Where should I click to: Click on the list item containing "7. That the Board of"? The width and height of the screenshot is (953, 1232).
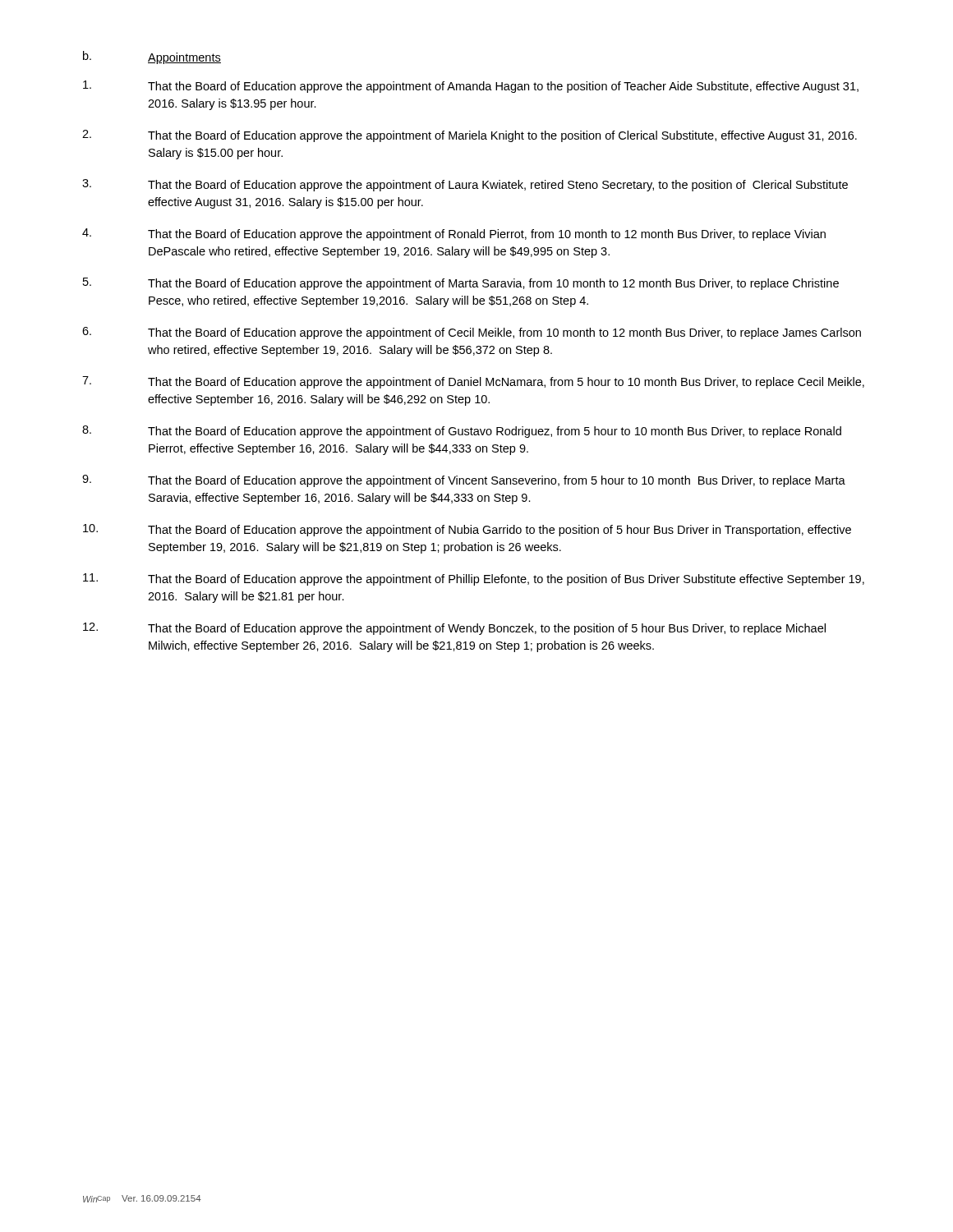click(x=476, y=391)
